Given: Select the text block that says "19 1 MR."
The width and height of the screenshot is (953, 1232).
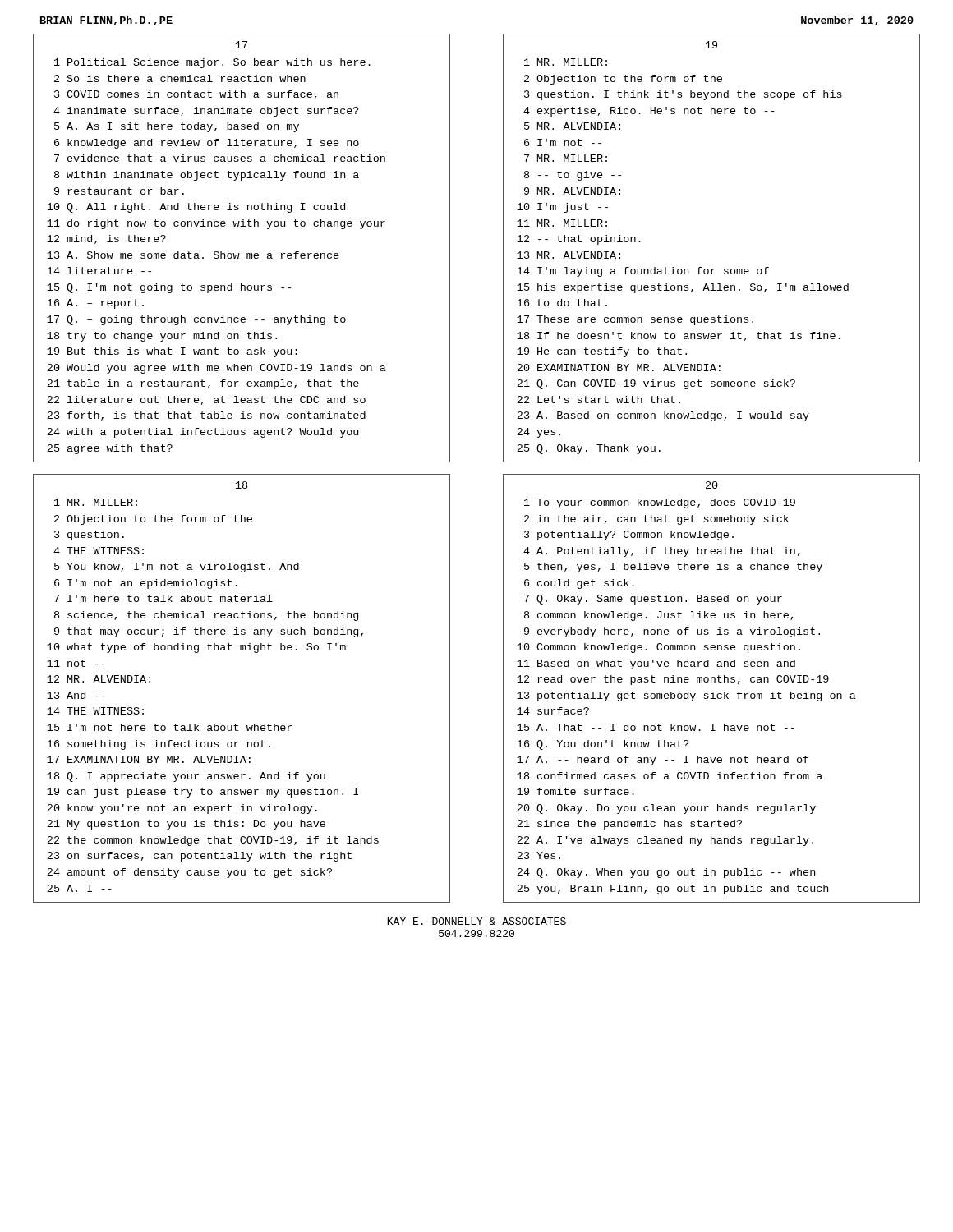Looking at the screenshot, I should (x=711, y=45).
